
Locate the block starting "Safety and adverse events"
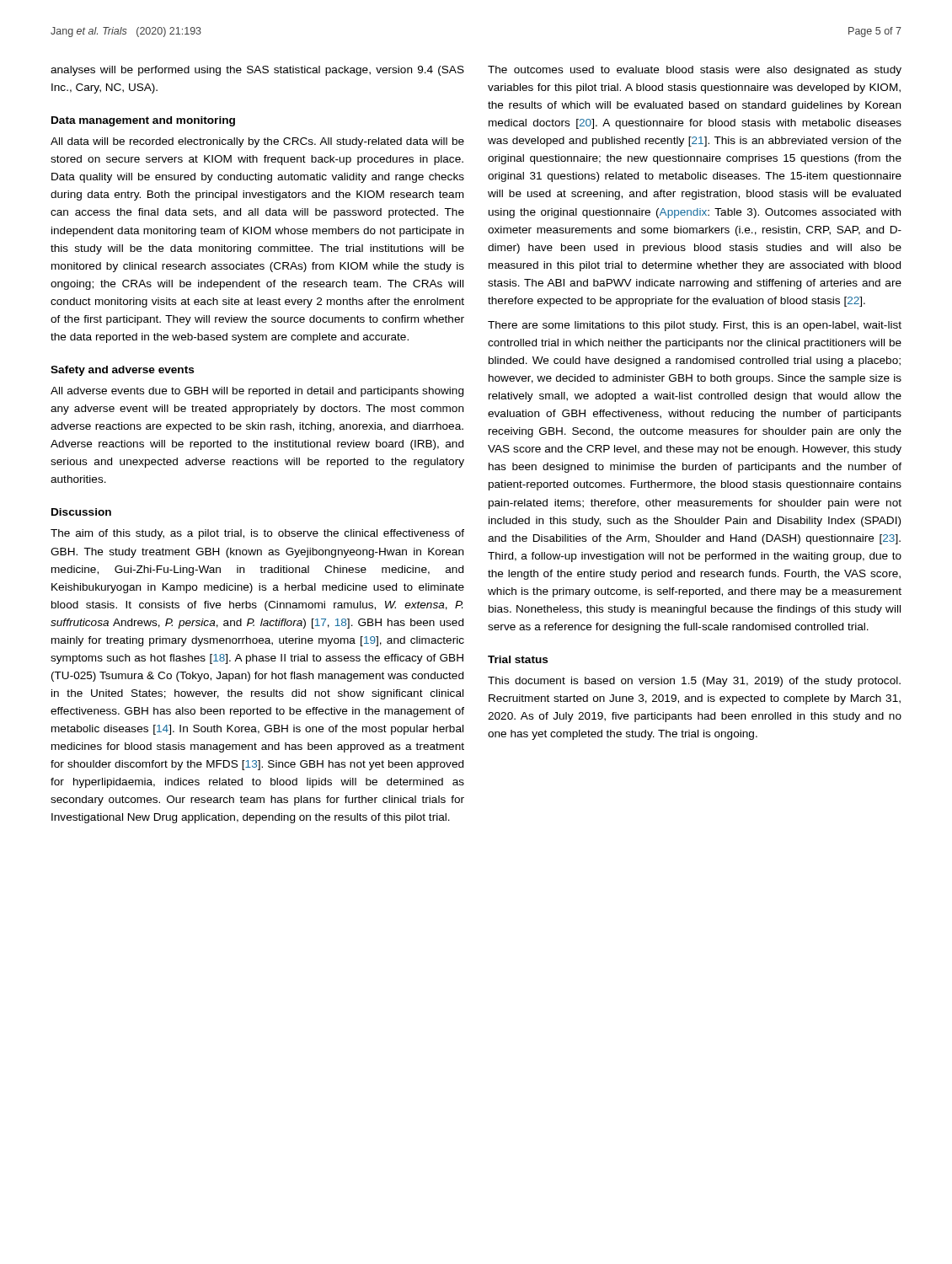(x=122, y=369)
